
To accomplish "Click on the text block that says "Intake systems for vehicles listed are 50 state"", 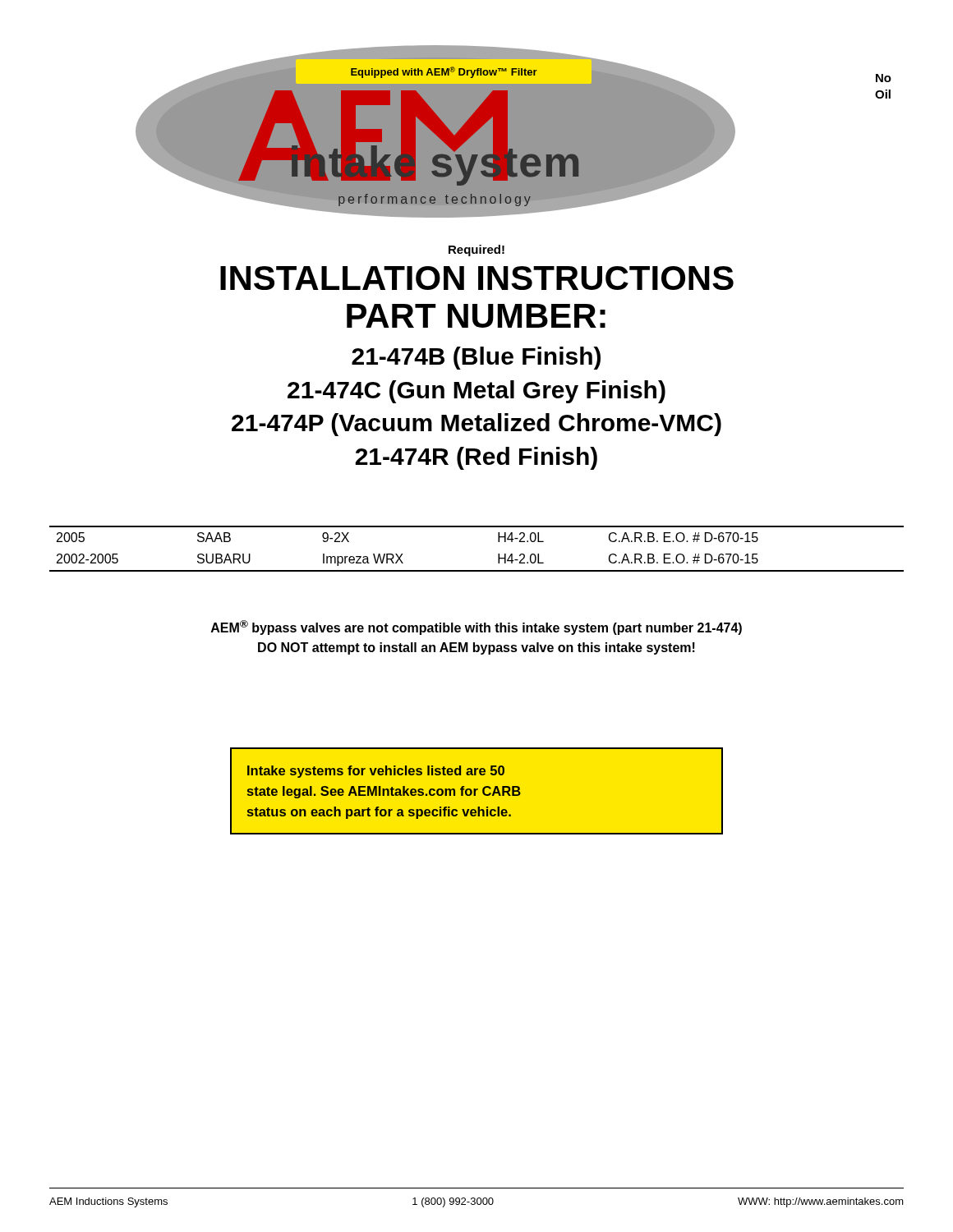I will pyautogui.click(x=384, y=791).
